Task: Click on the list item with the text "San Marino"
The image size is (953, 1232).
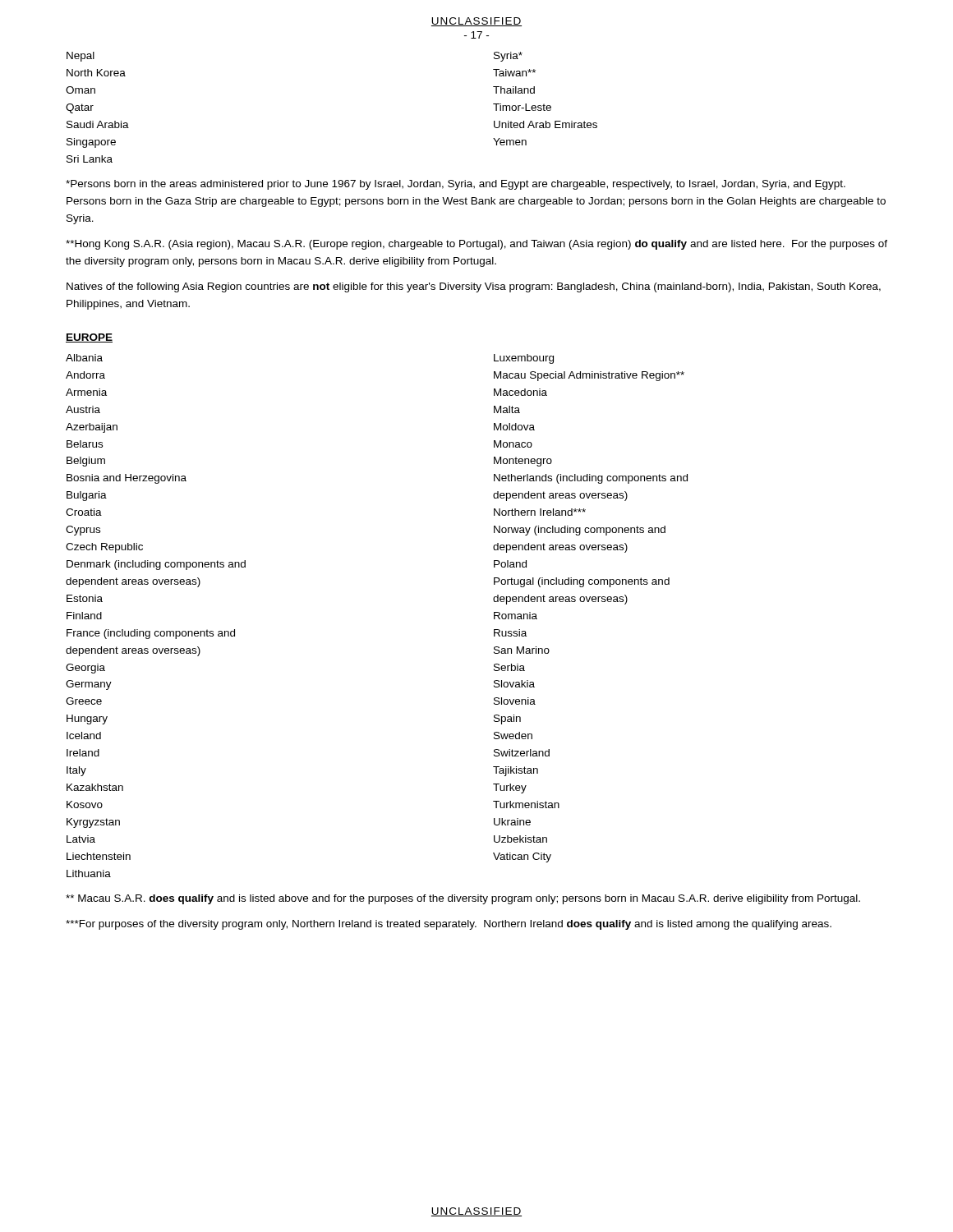Action: click(x=521, y=650)
